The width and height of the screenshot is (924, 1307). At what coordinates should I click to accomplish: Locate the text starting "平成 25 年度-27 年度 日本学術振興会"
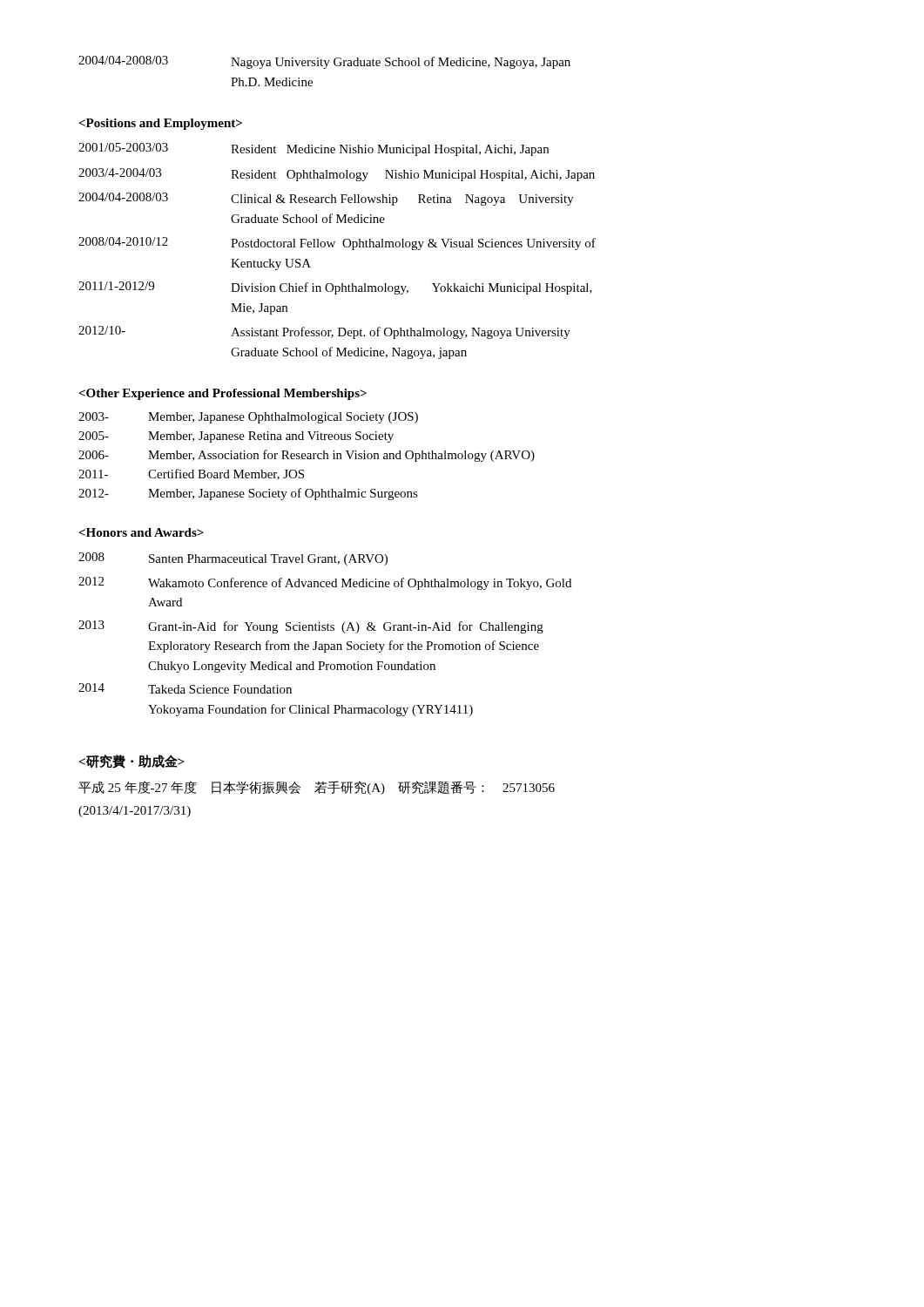[317, 799]
